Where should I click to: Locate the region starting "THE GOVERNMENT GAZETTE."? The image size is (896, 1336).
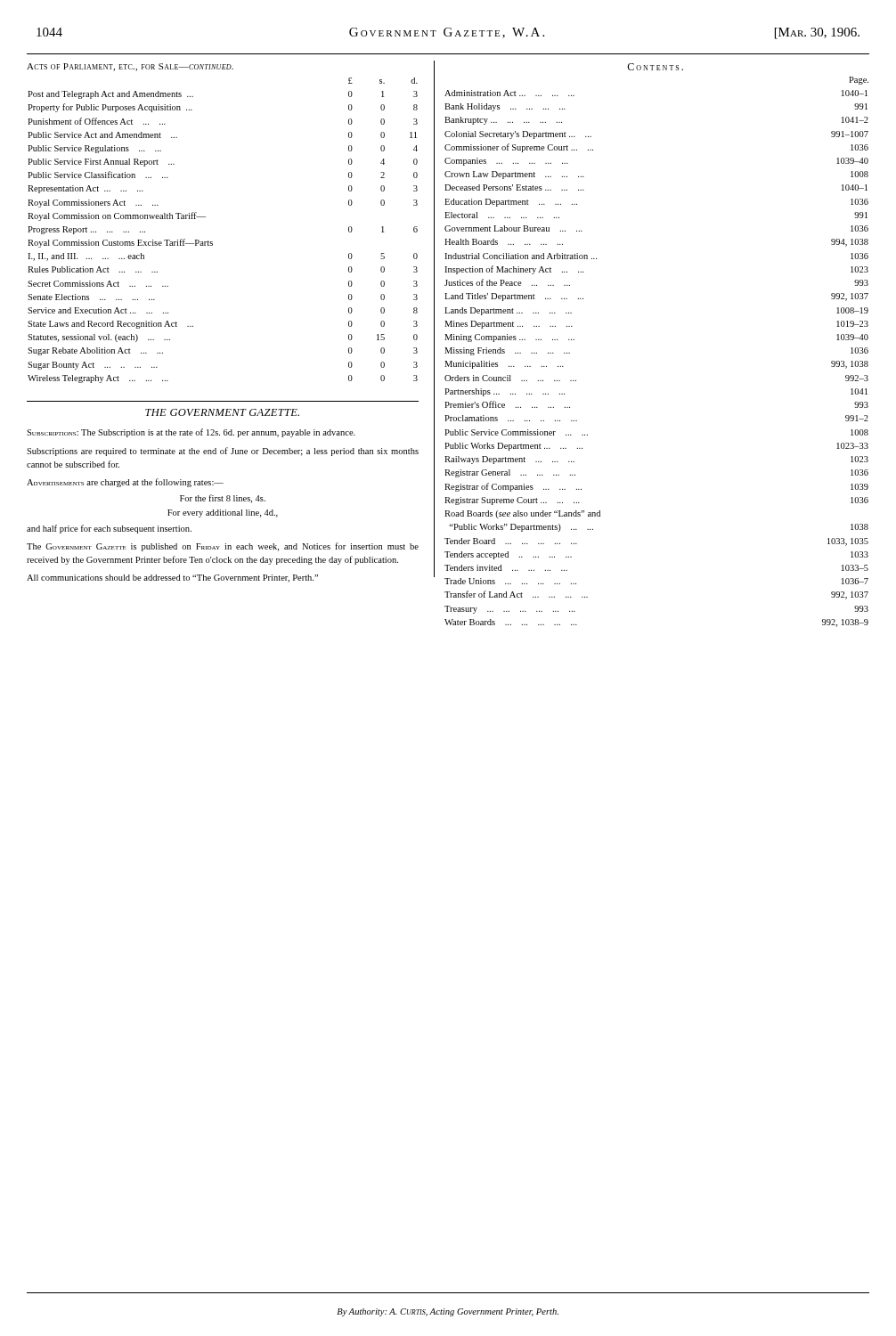tap(223, 413)
